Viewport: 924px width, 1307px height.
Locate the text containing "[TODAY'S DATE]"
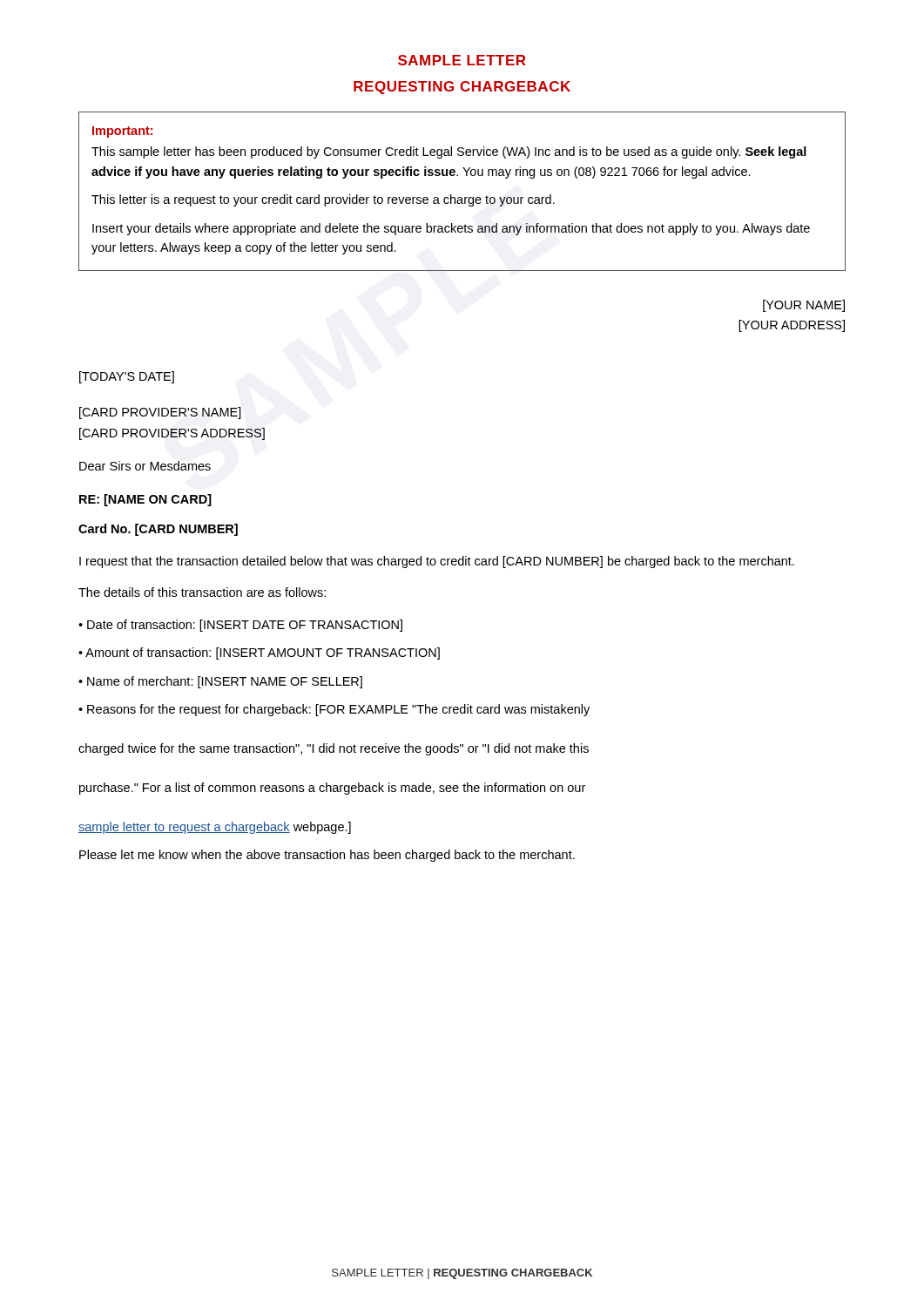coord(127,377)
